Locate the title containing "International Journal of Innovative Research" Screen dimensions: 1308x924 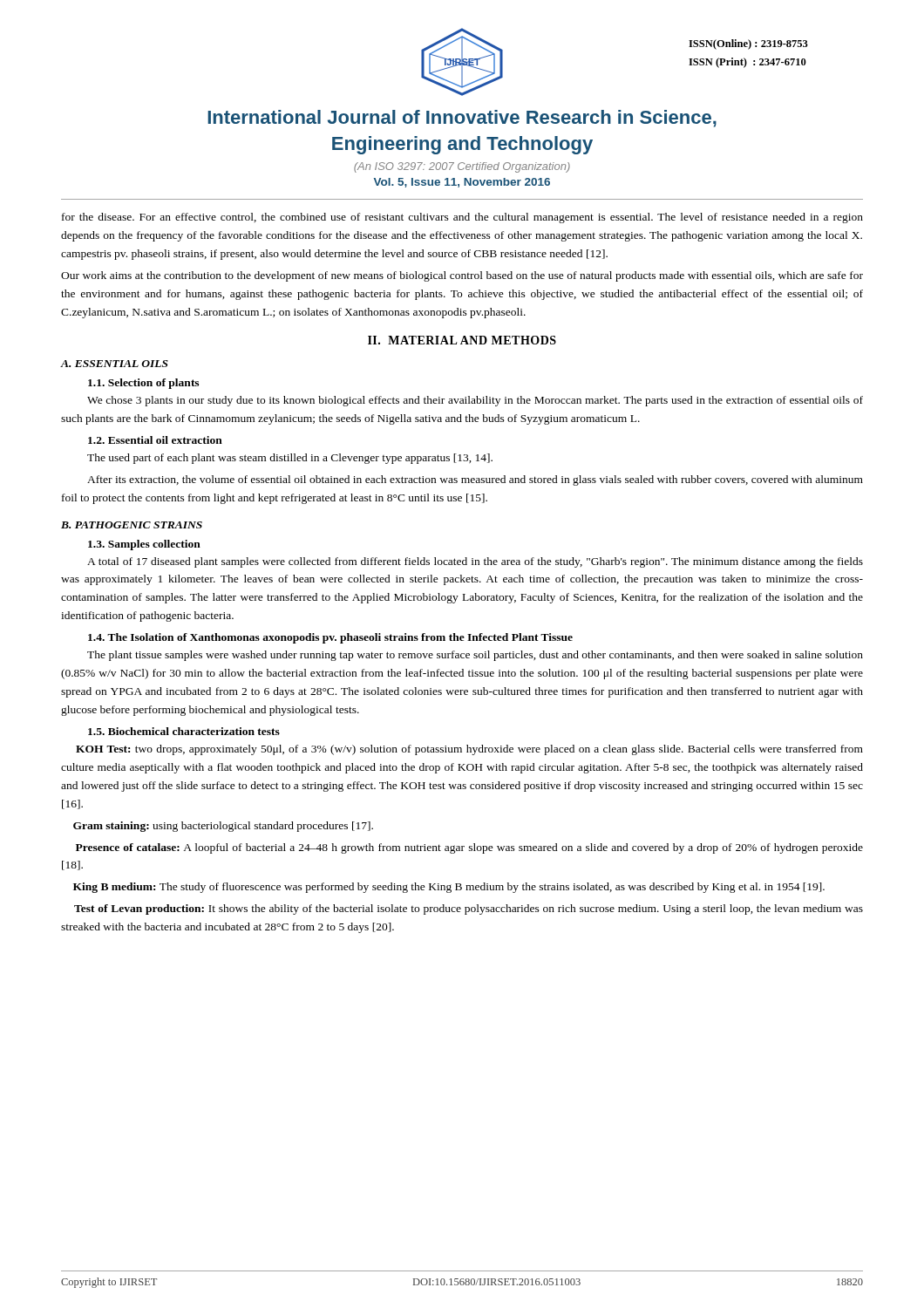click(462, 131)
